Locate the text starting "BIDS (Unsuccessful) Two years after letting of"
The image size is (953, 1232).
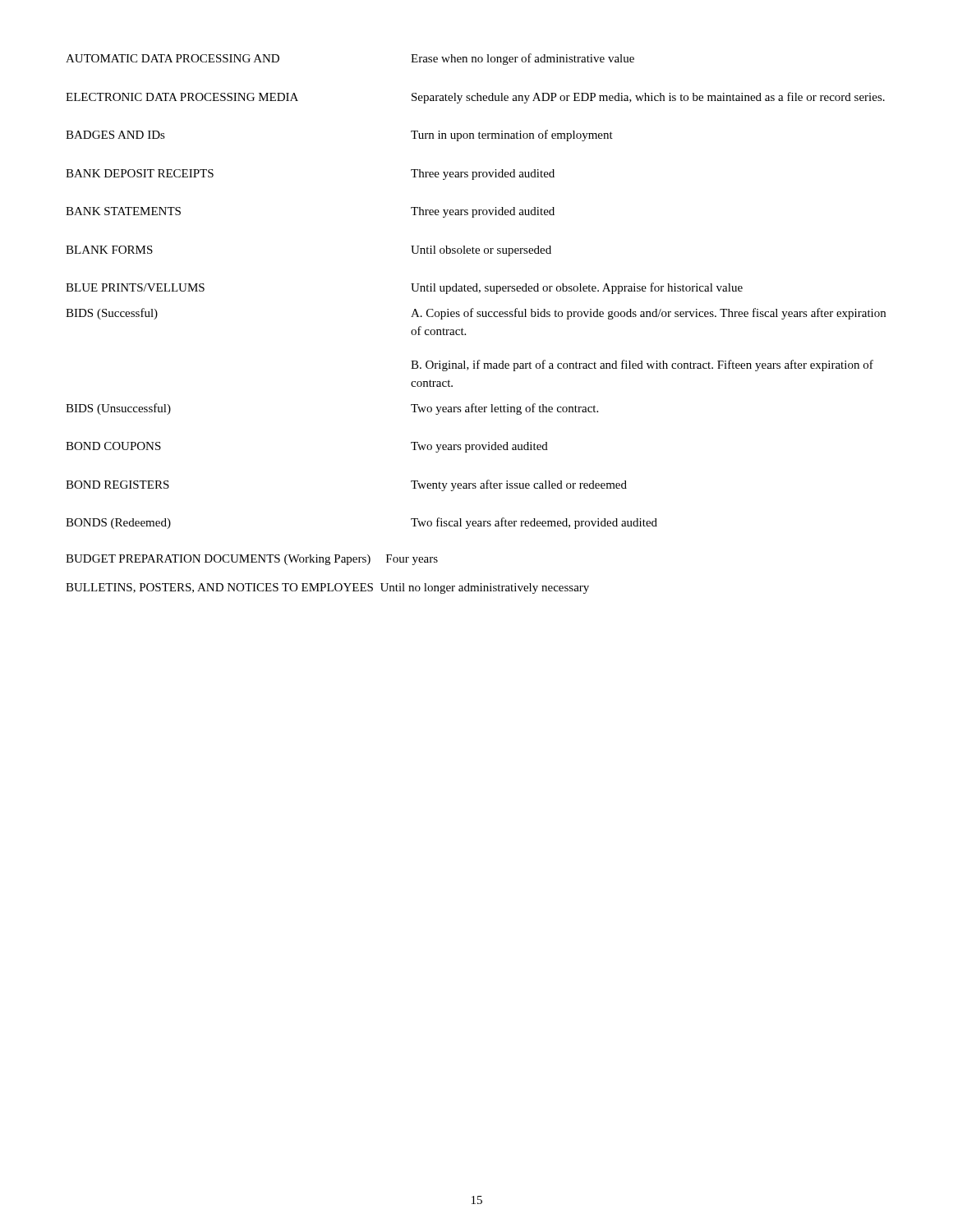476,408
